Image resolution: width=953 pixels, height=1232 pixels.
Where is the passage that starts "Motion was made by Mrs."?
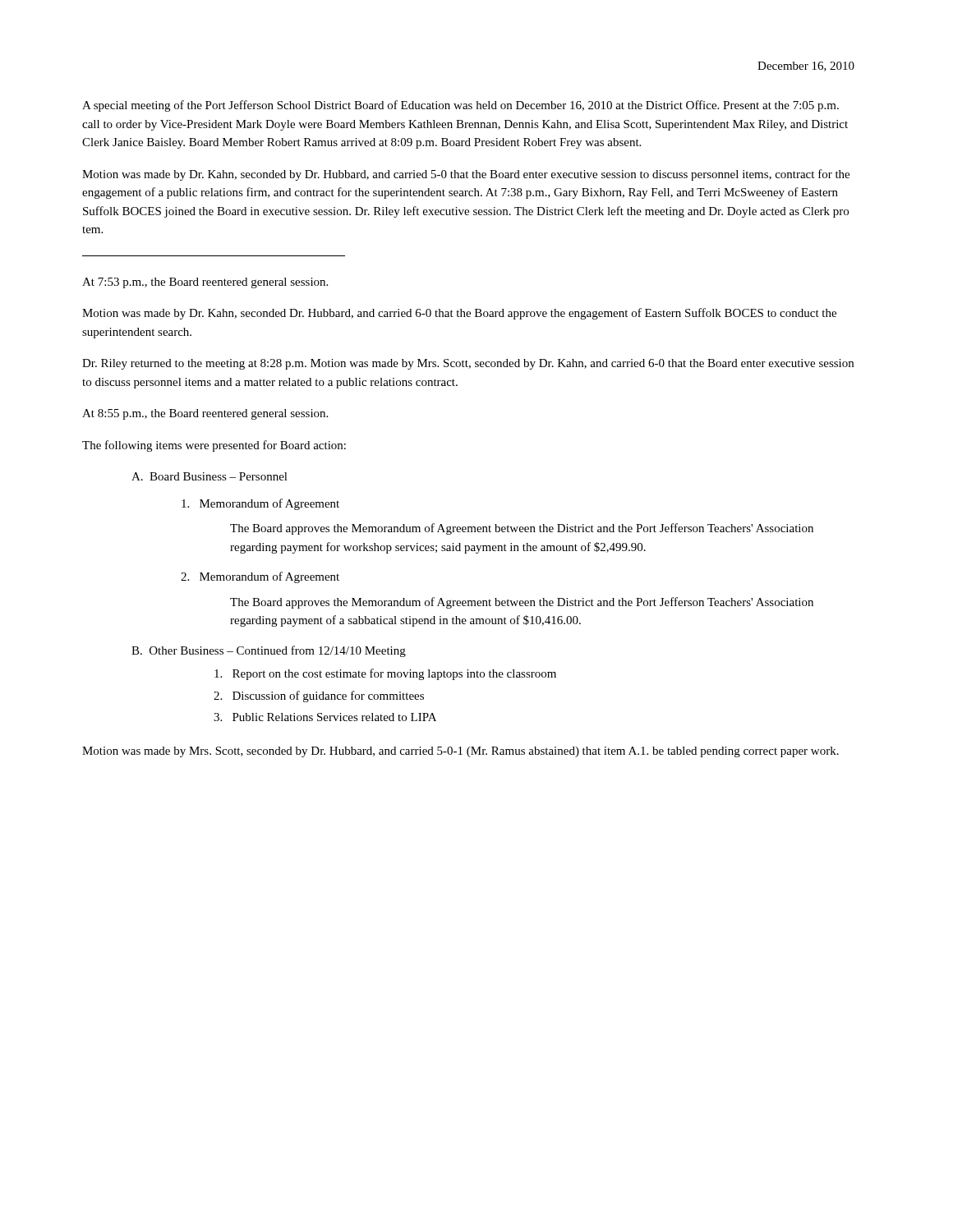461,750
